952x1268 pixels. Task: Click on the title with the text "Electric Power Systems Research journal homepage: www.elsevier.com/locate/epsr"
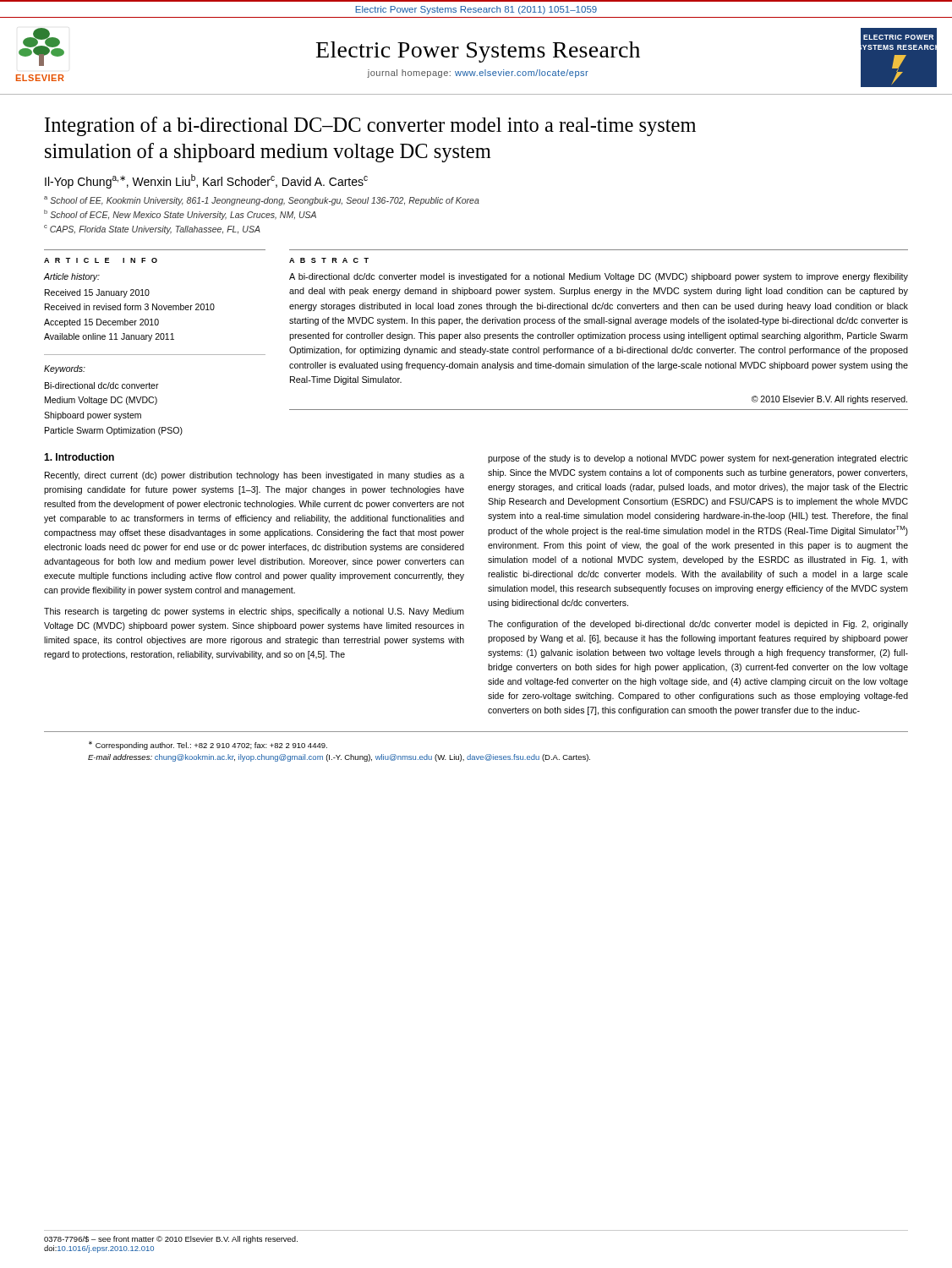point(478,57)
